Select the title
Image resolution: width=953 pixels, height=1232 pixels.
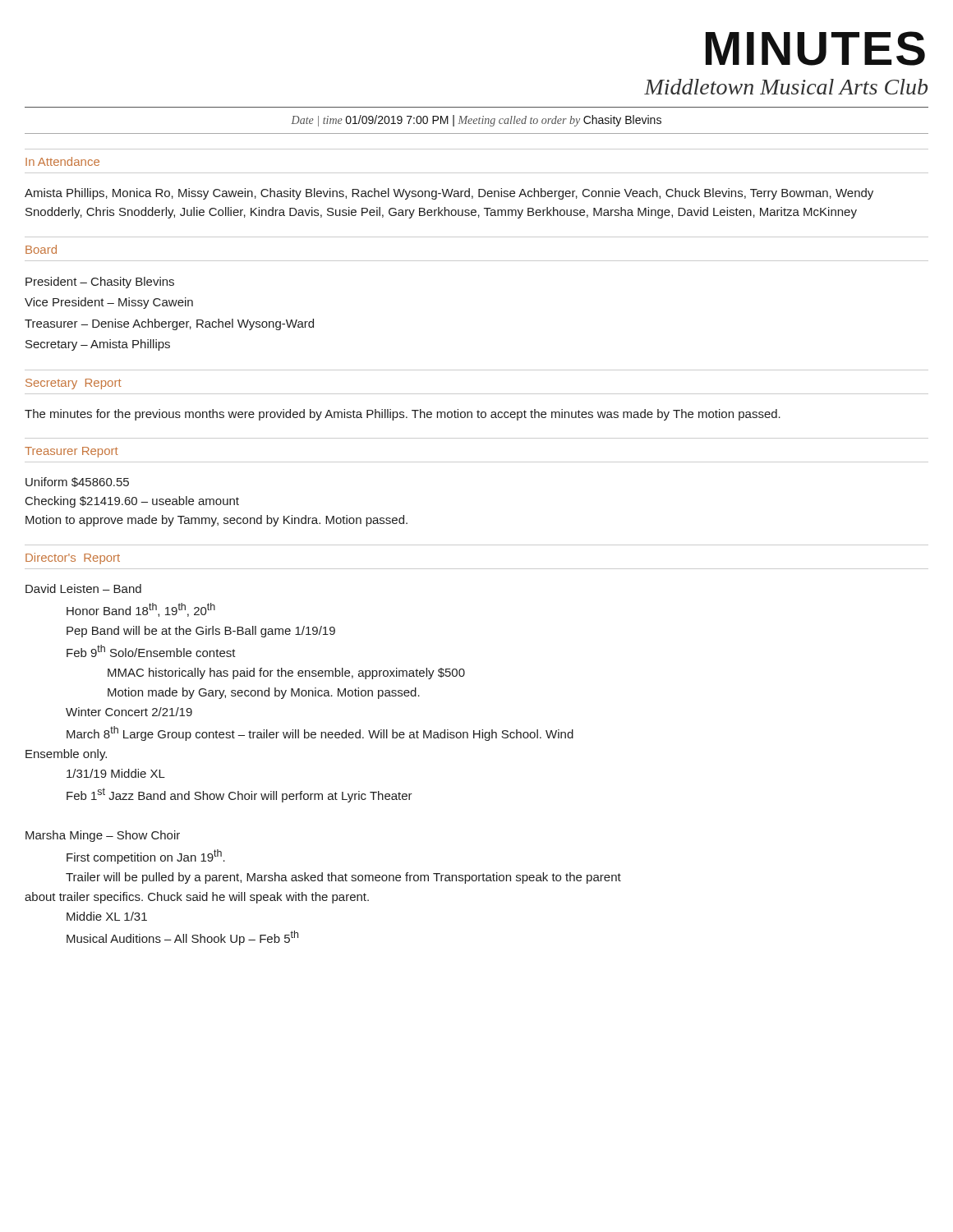click(476, 62)
